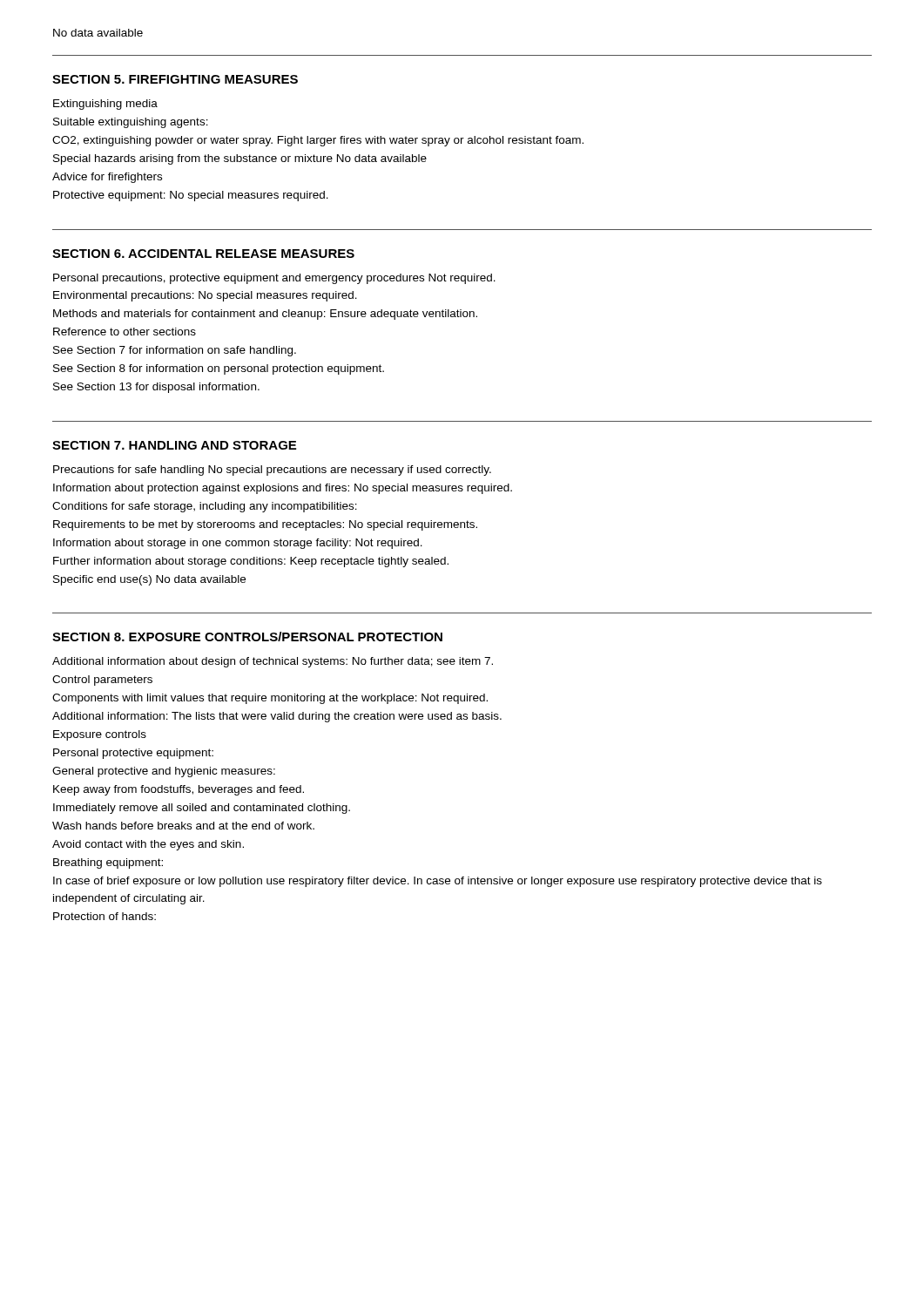This screenshot has height=1307, width=924.
Task: Find "SECTION 7. HANDLING AND STORAGE" on this page
Action: pos(175,445)
